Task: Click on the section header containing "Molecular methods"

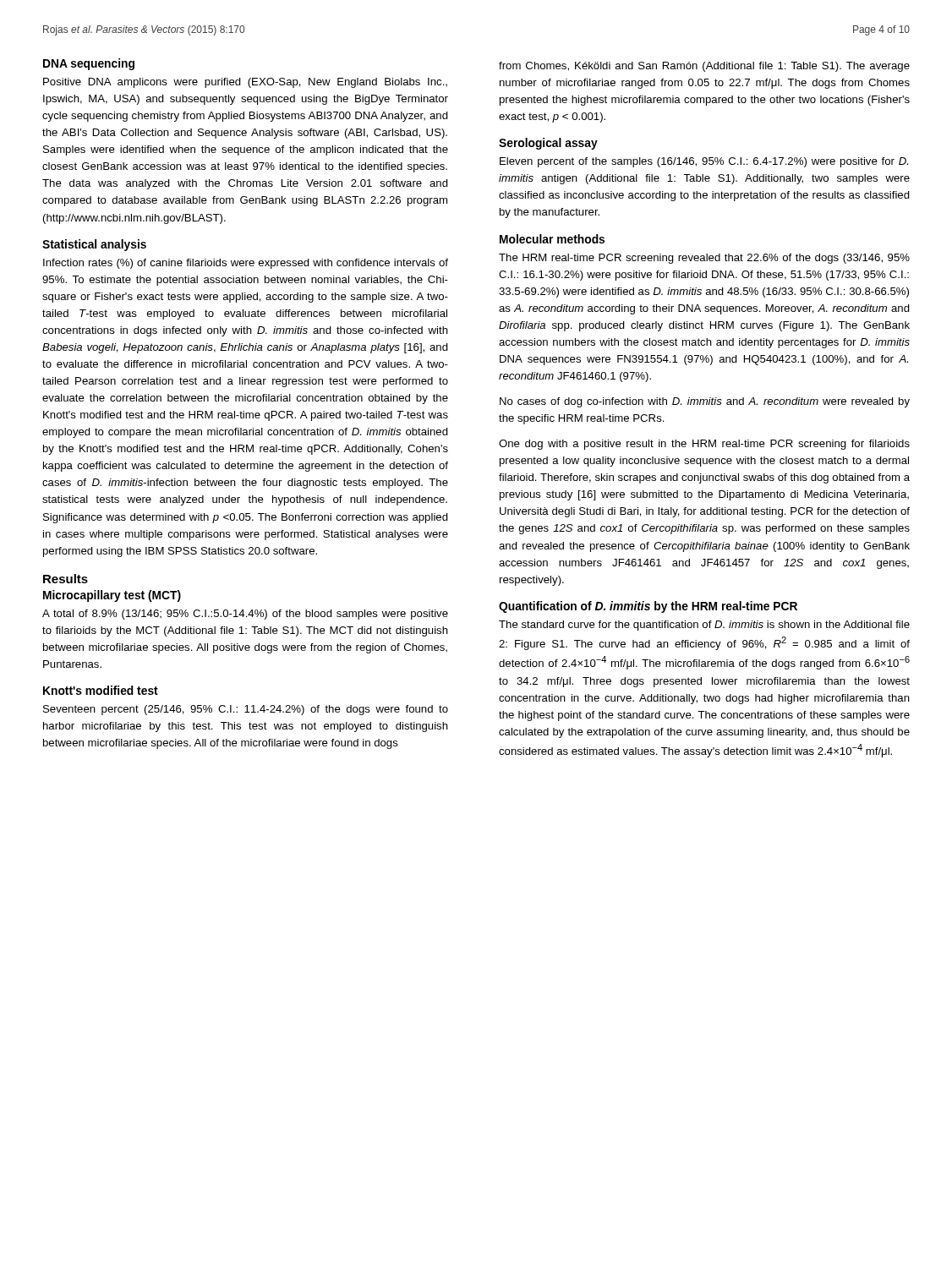Action: [x=552, y=239]
